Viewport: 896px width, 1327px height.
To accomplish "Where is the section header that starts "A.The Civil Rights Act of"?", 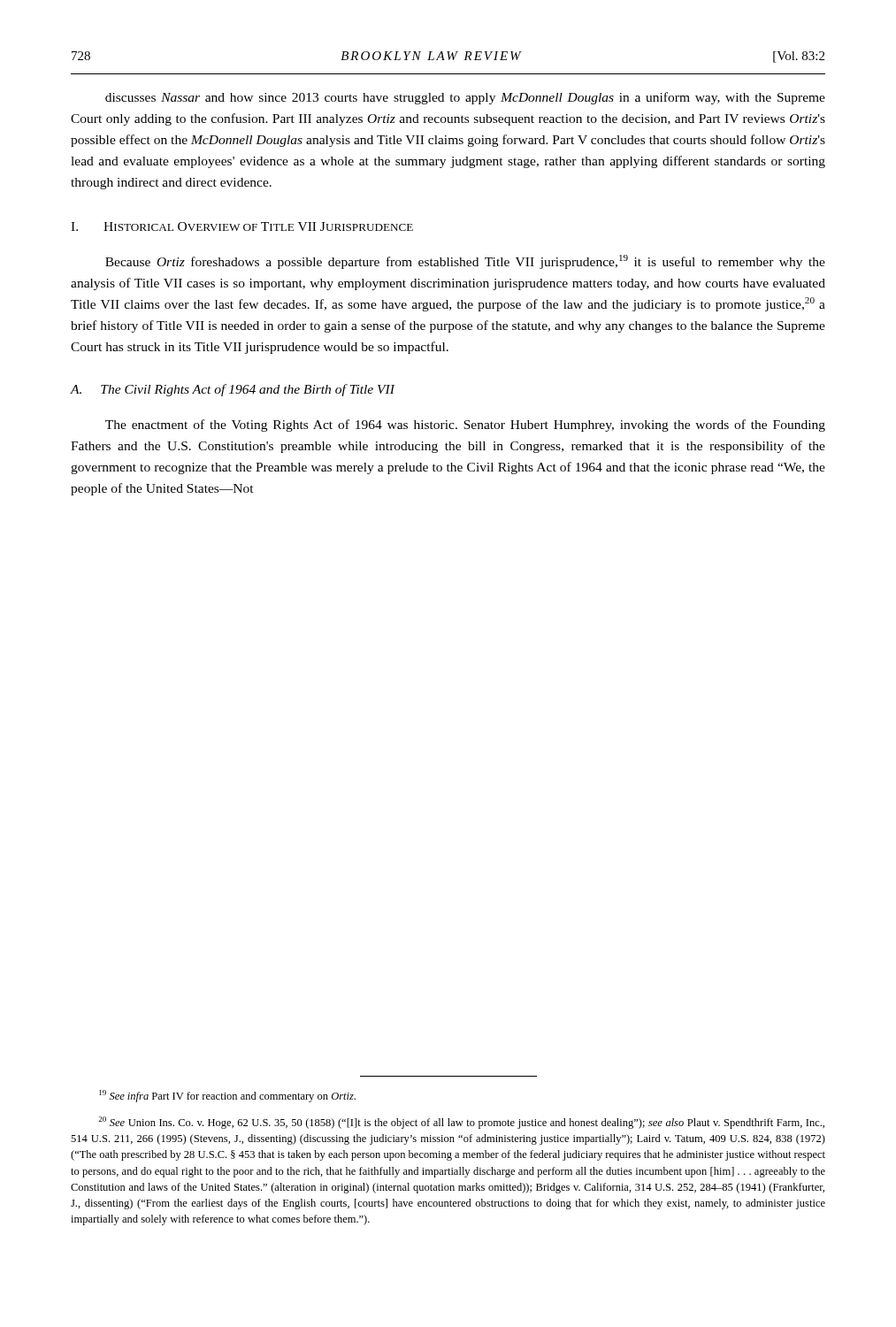I will point(233,389).
